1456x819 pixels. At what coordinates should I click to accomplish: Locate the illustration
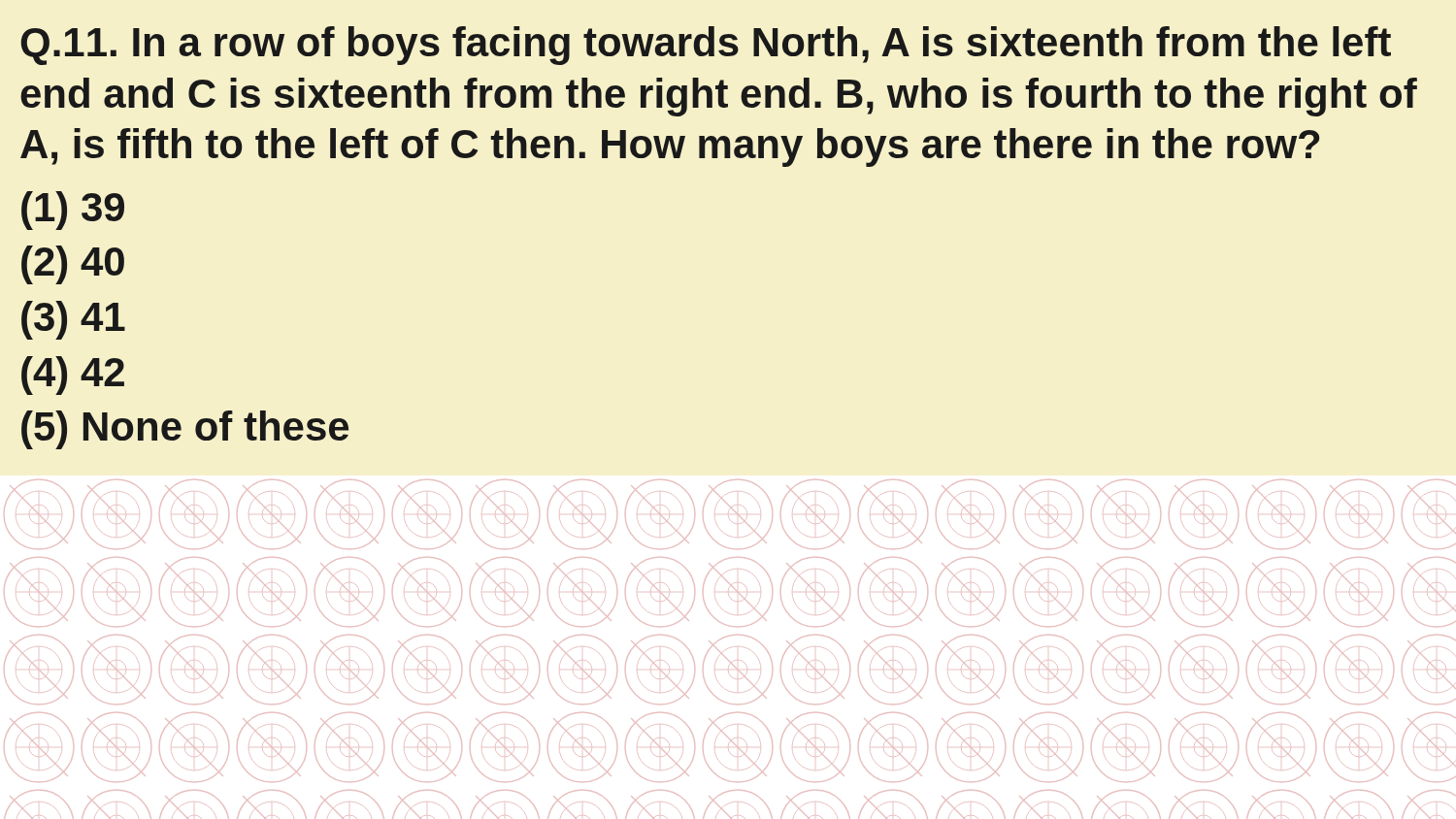(728, 647)
